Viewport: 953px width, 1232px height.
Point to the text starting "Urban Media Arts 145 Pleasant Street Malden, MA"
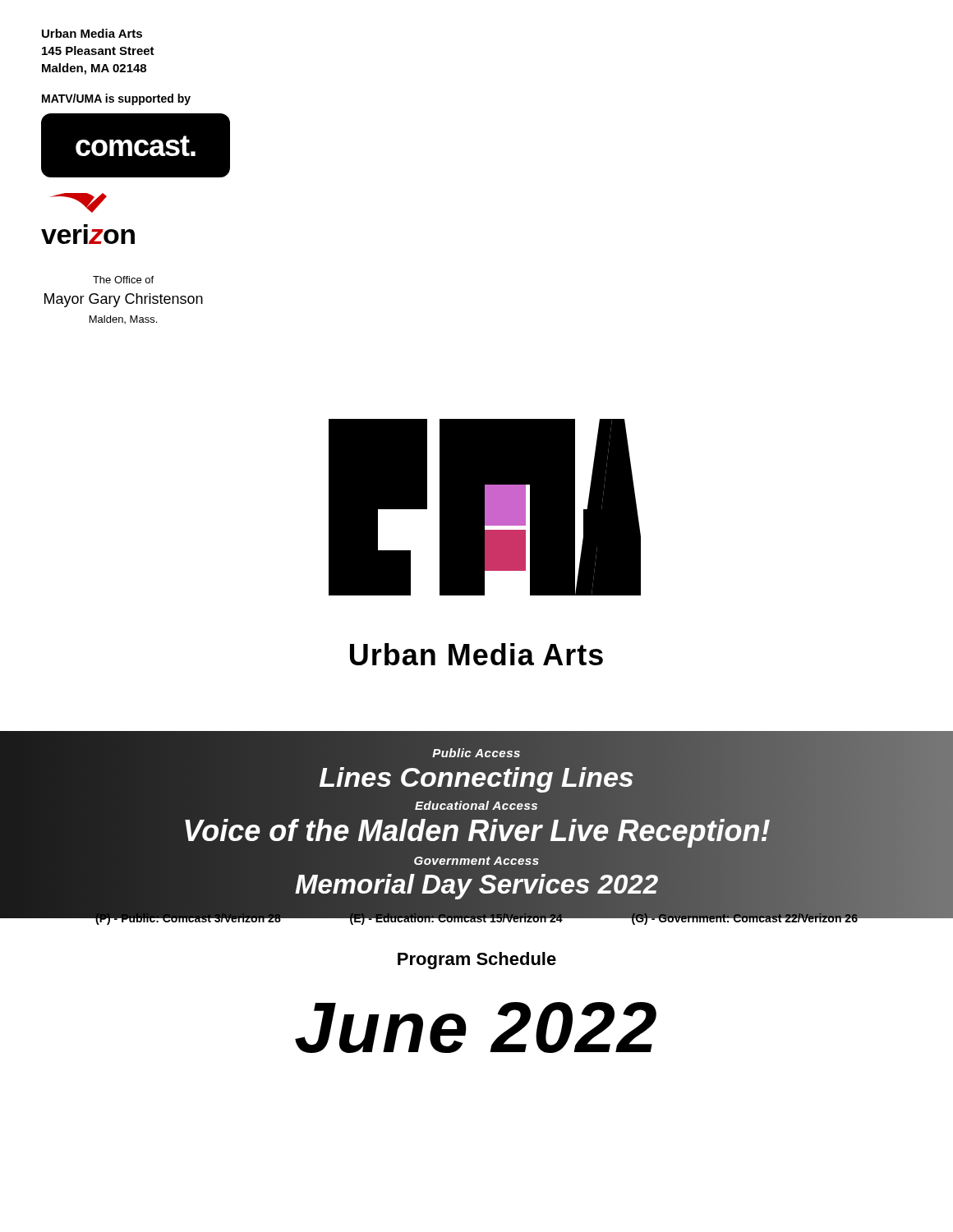[98, 51]
